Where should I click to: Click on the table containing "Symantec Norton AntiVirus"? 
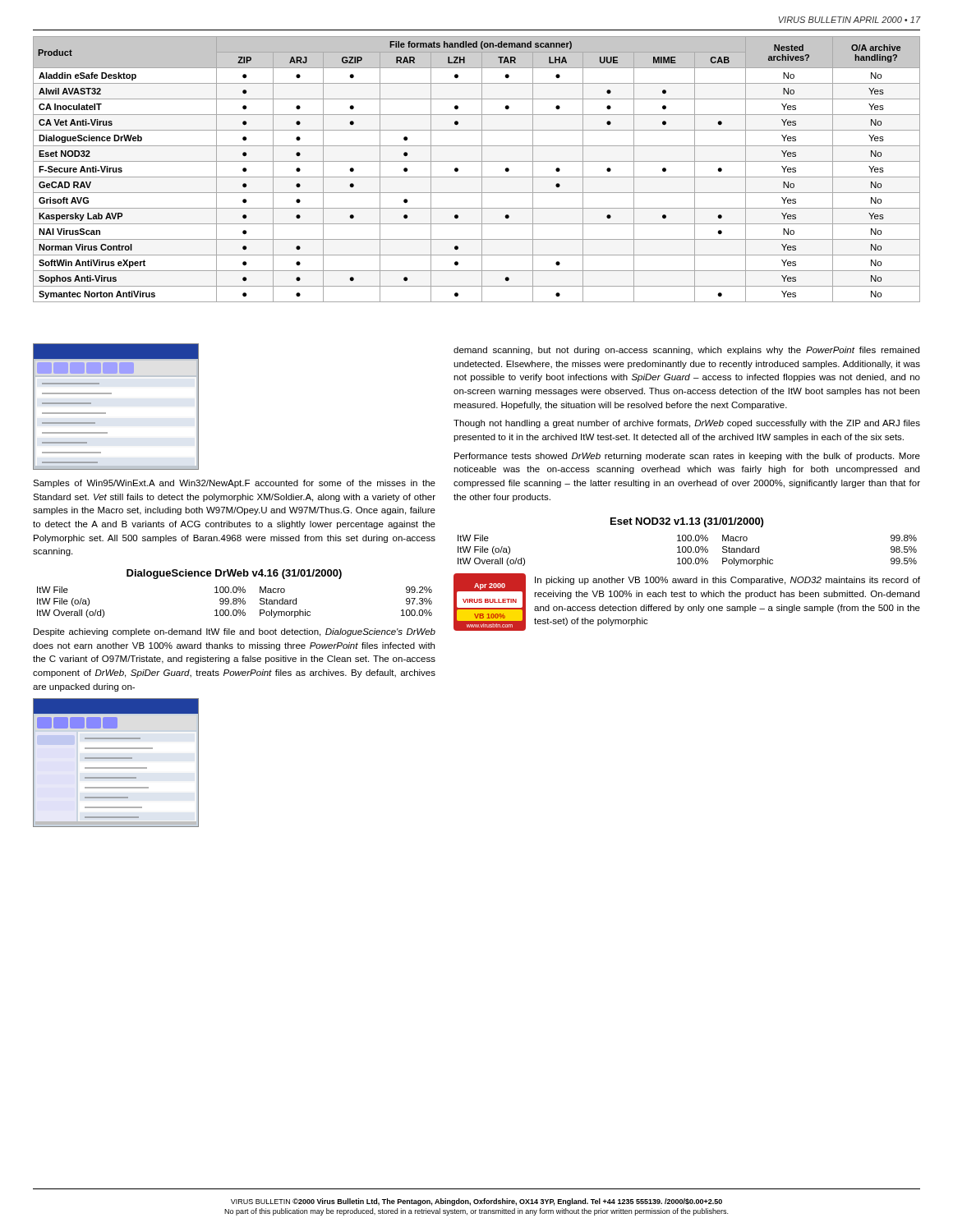coord(476,169)
